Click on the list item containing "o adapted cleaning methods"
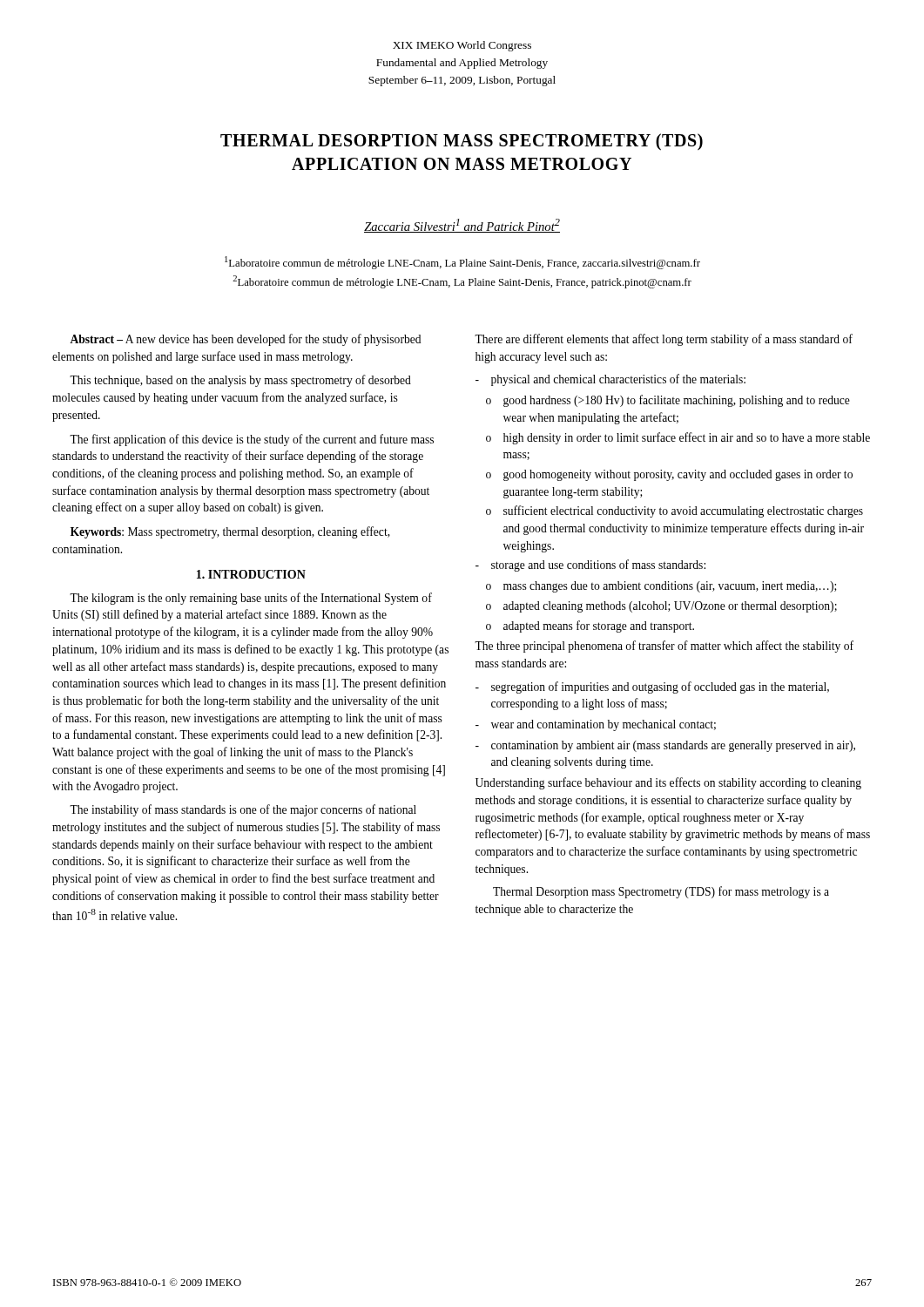924x1307 pixels. [x=679, y=606]
